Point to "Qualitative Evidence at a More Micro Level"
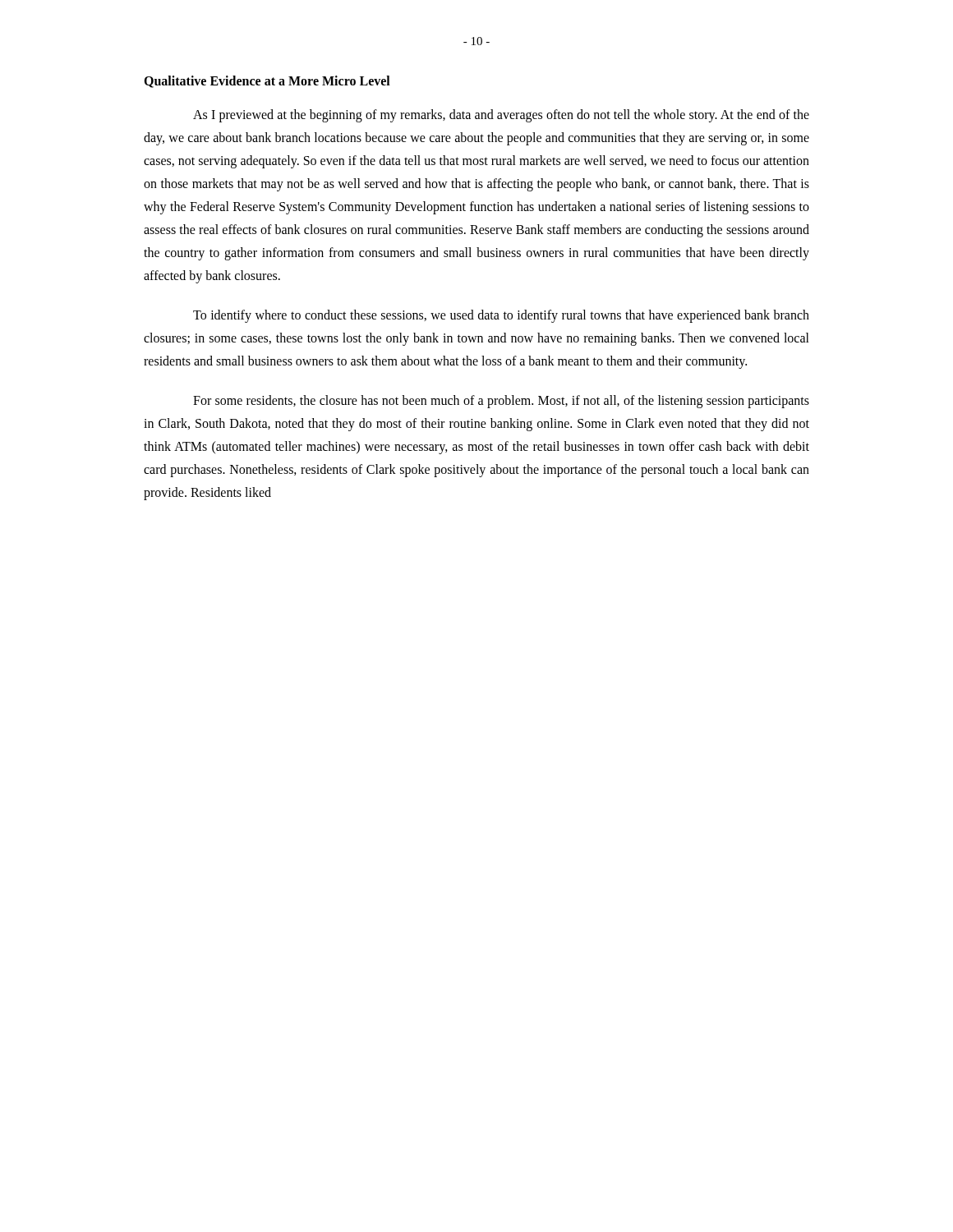The height and width of the screenshot is (1232, 953). pos(267,81)
